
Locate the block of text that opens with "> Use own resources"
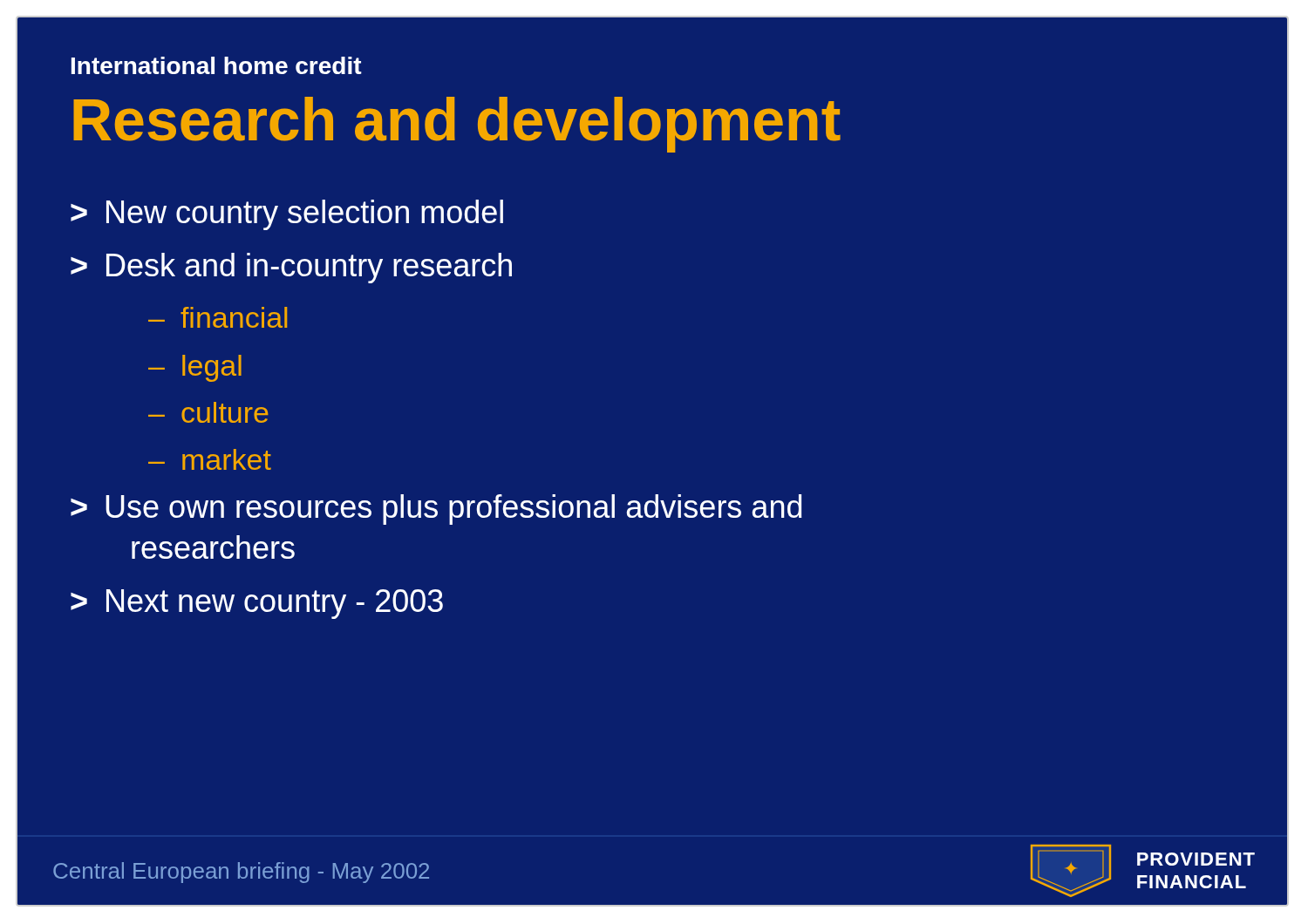437,528
